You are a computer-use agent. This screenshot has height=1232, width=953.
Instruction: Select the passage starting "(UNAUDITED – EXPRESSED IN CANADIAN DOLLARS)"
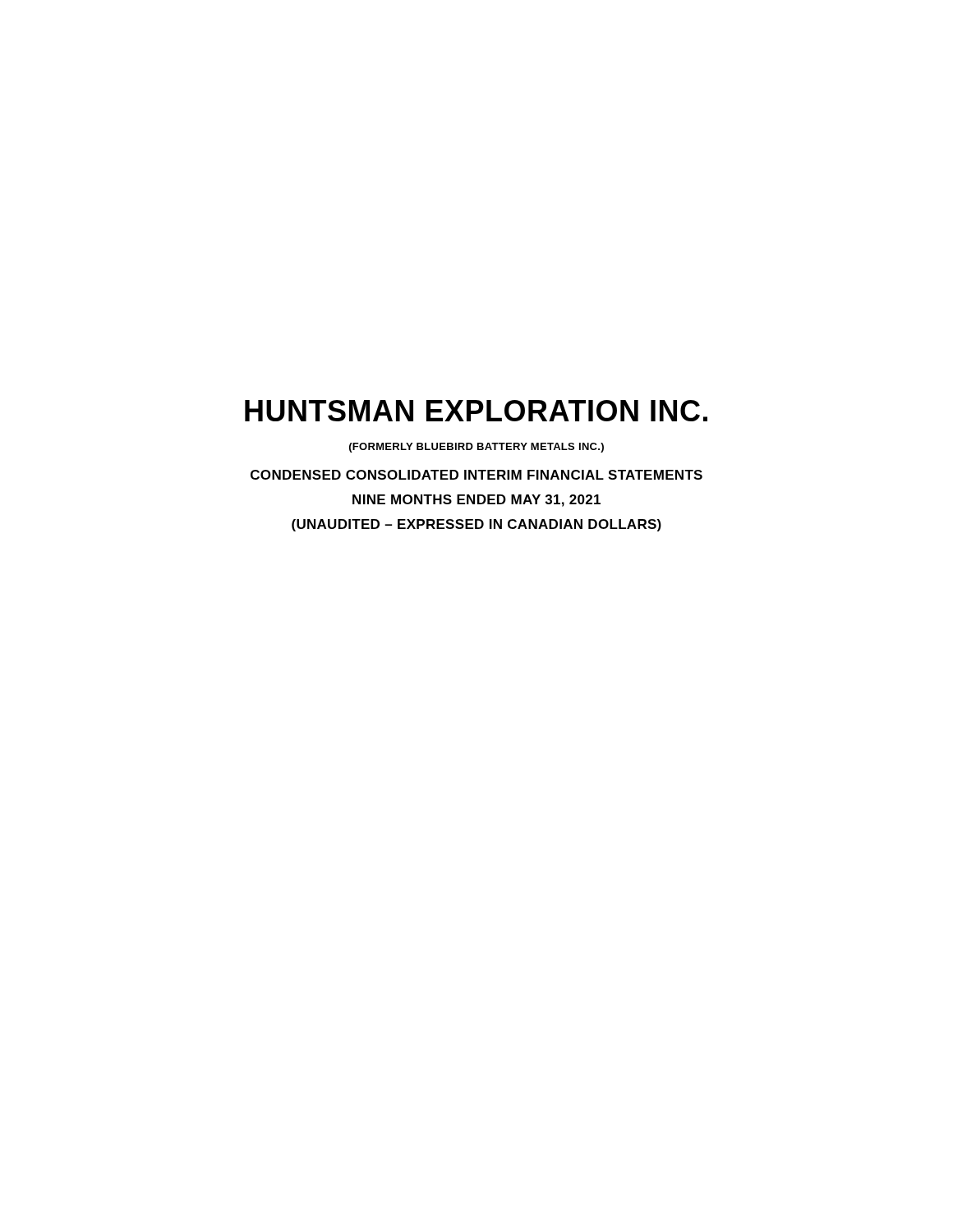pyautogui.click(x=476, y=525)
